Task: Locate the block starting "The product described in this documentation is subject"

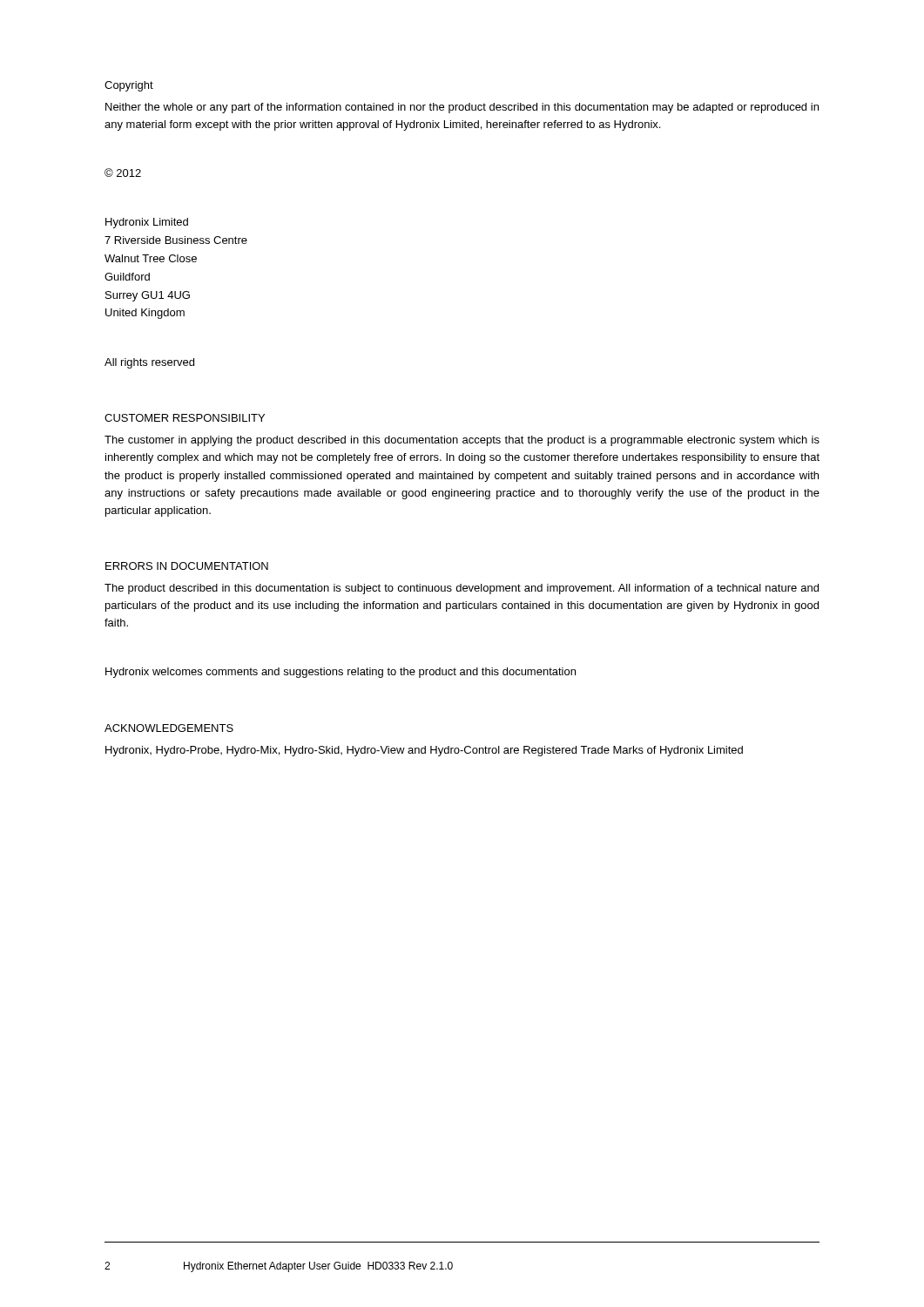Action: 462,605
